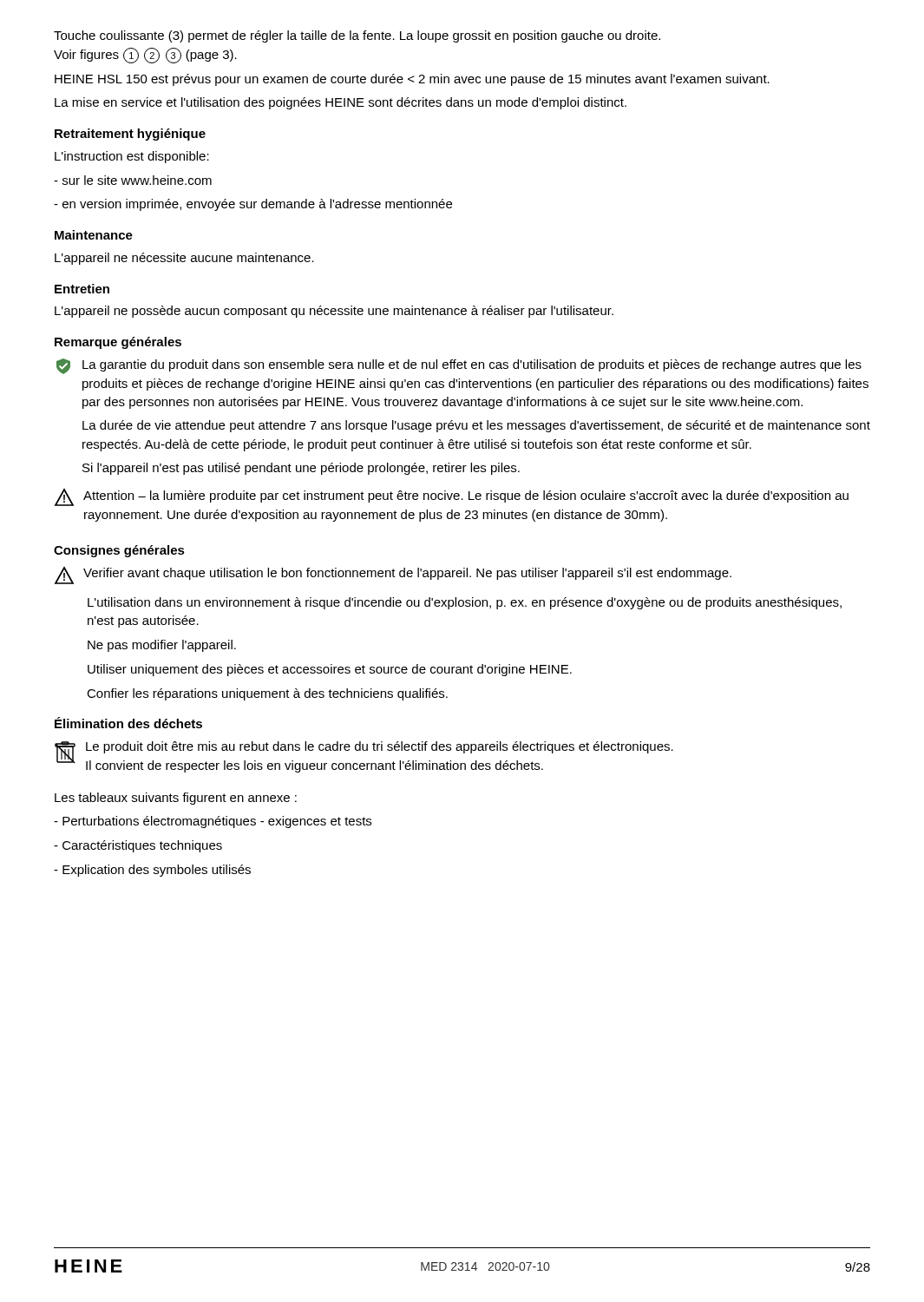This screenshot has height=1302, width=924.
Task: Navigate to the block starting "Consignes générales"
Action: tap(119, 551)
